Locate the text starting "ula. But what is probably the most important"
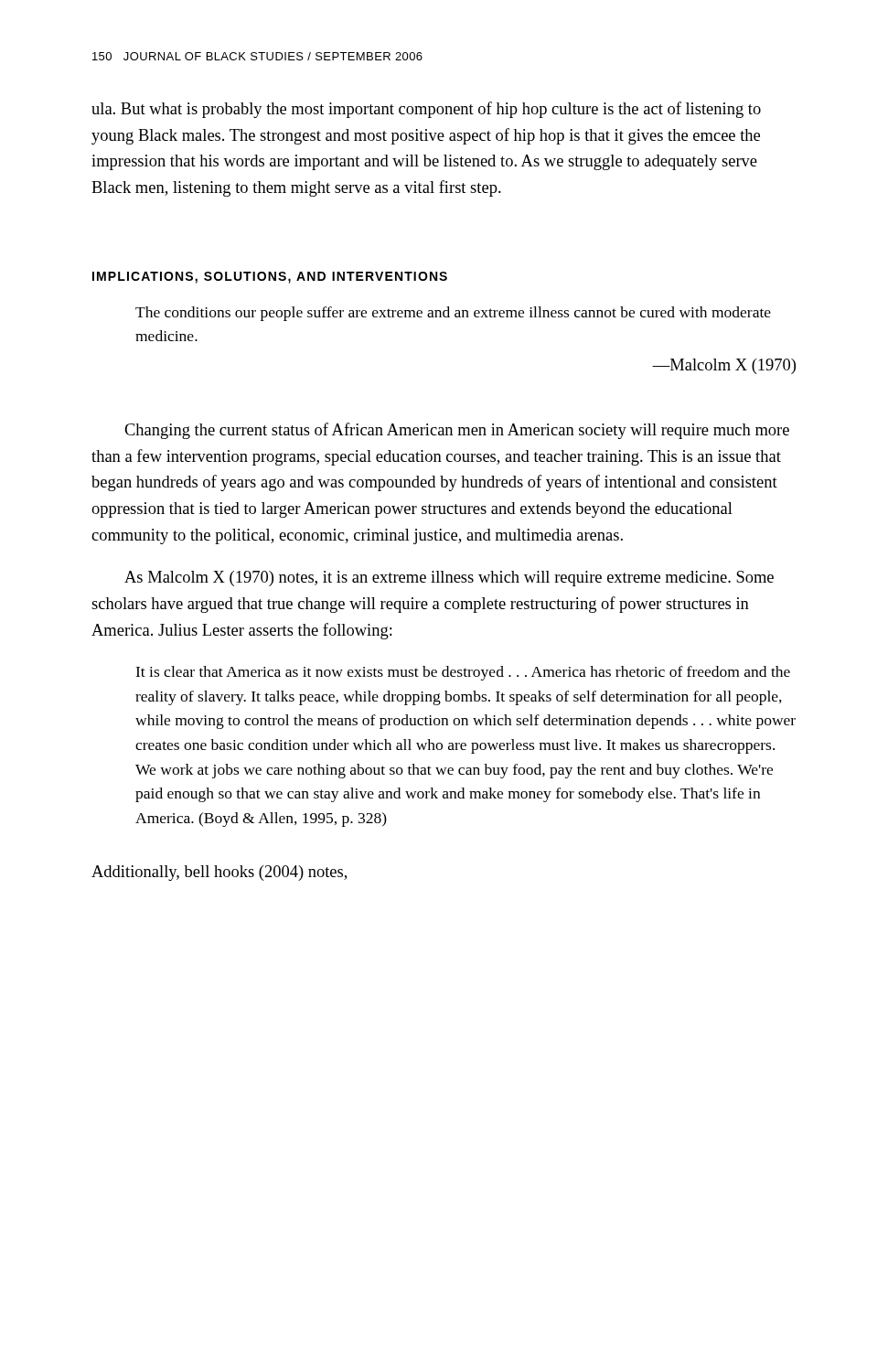Screen dimensions: 1372x888 (426, 148)
